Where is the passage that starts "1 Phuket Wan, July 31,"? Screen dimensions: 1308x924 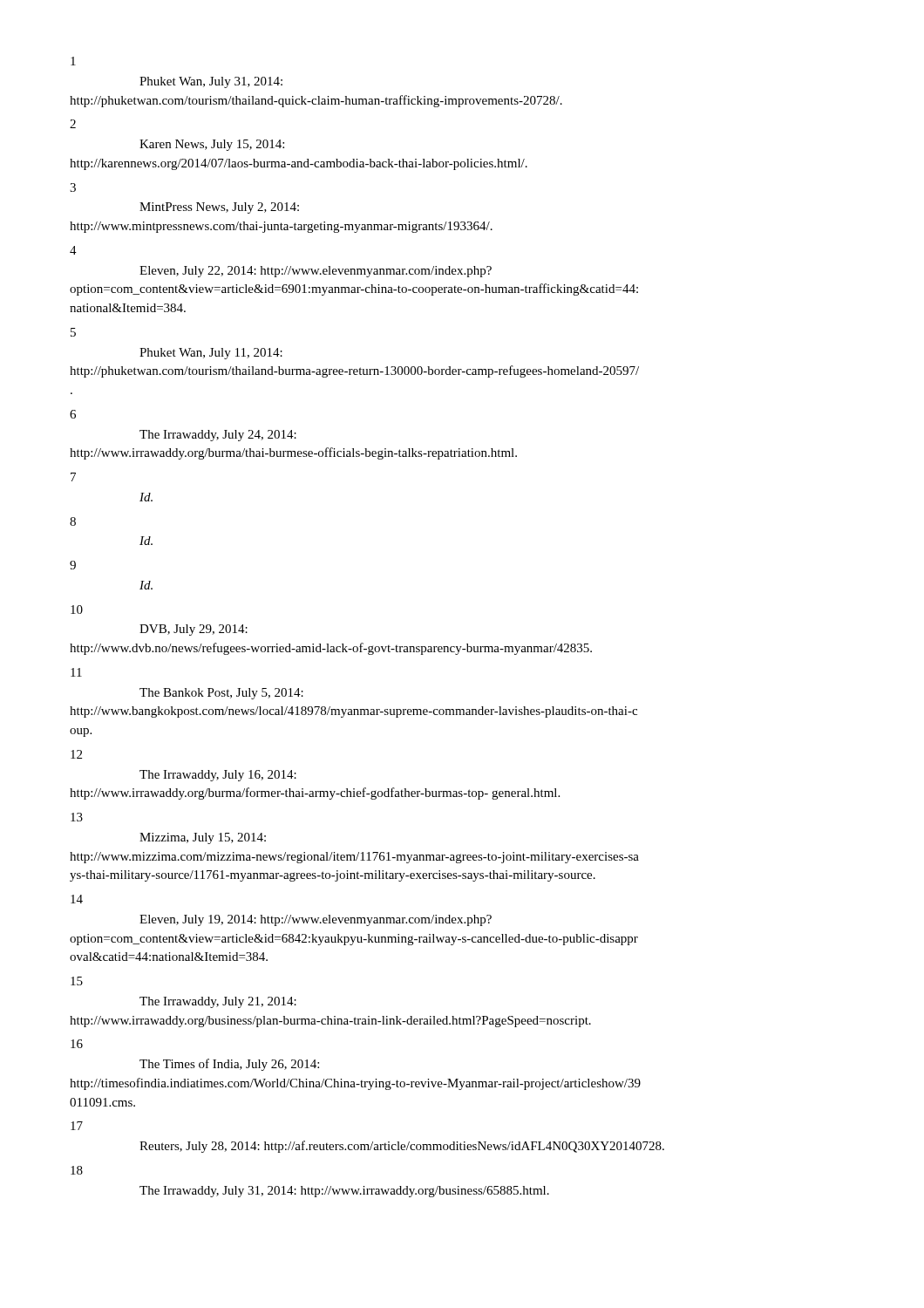(x=73, y=61)
